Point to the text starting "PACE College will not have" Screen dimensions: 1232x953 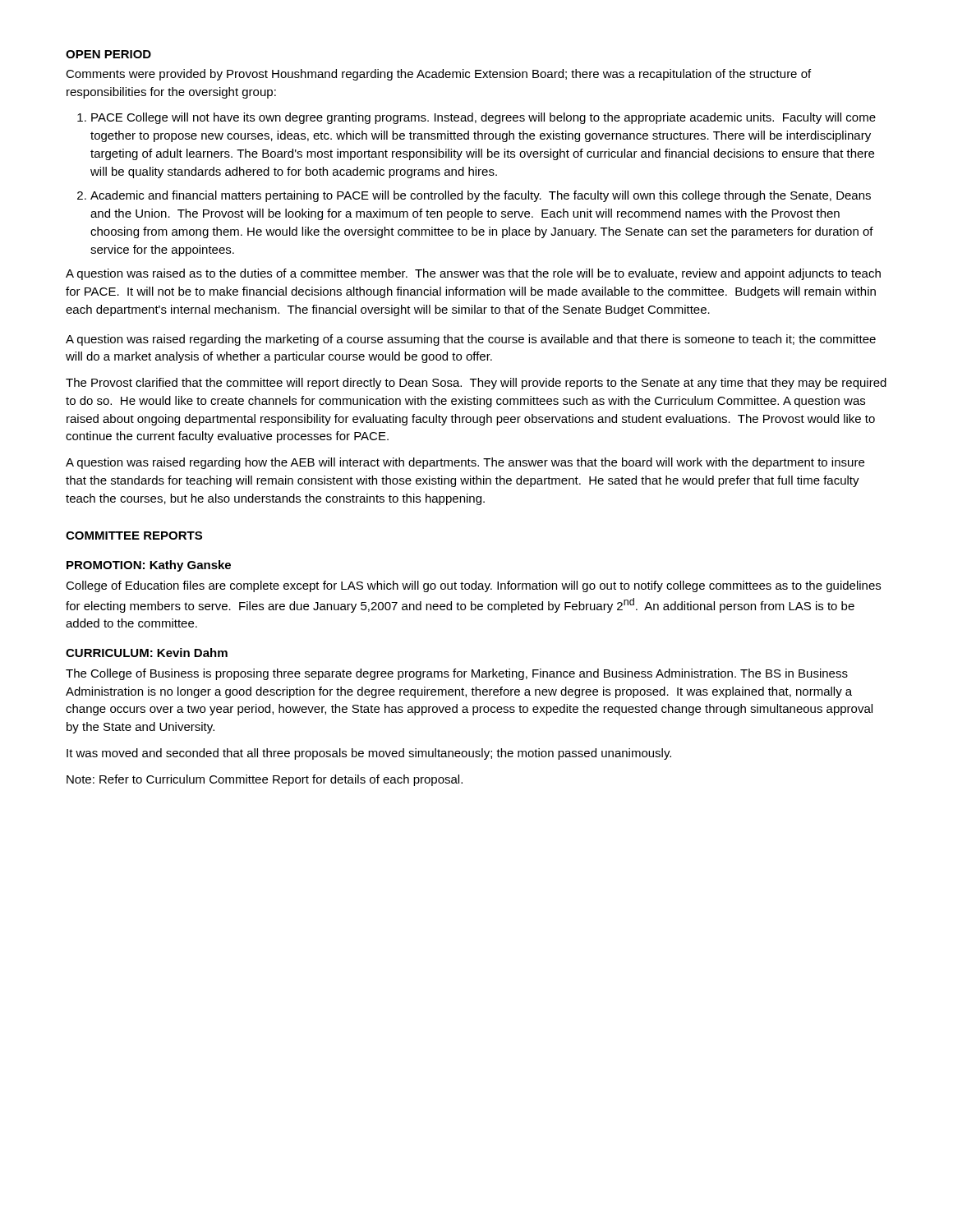[483, 144]
